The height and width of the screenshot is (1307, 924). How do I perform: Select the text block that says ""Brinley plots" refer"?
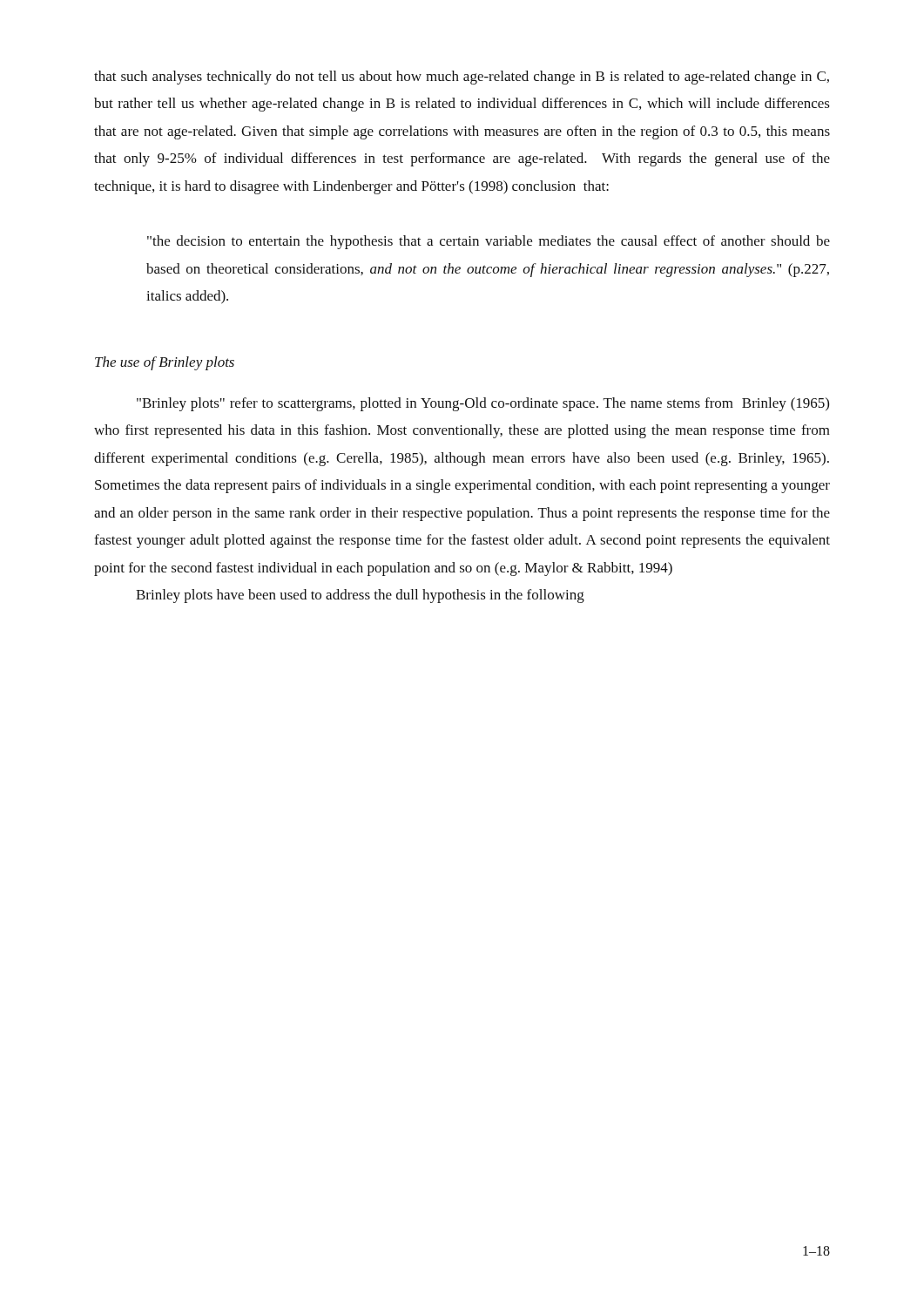point(462,485)
